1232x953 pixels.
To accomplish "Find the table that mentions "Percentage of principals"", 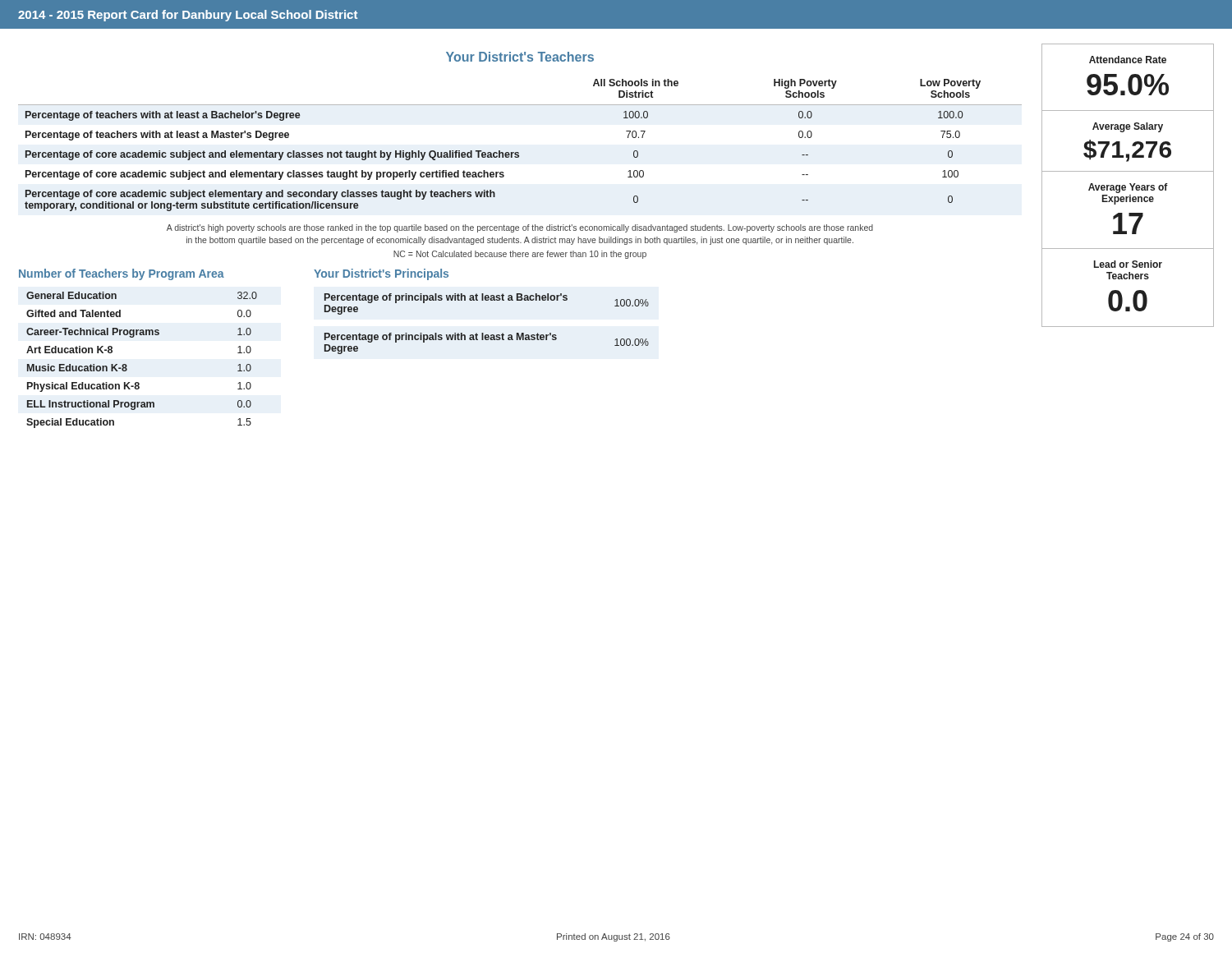I will 668,323.
